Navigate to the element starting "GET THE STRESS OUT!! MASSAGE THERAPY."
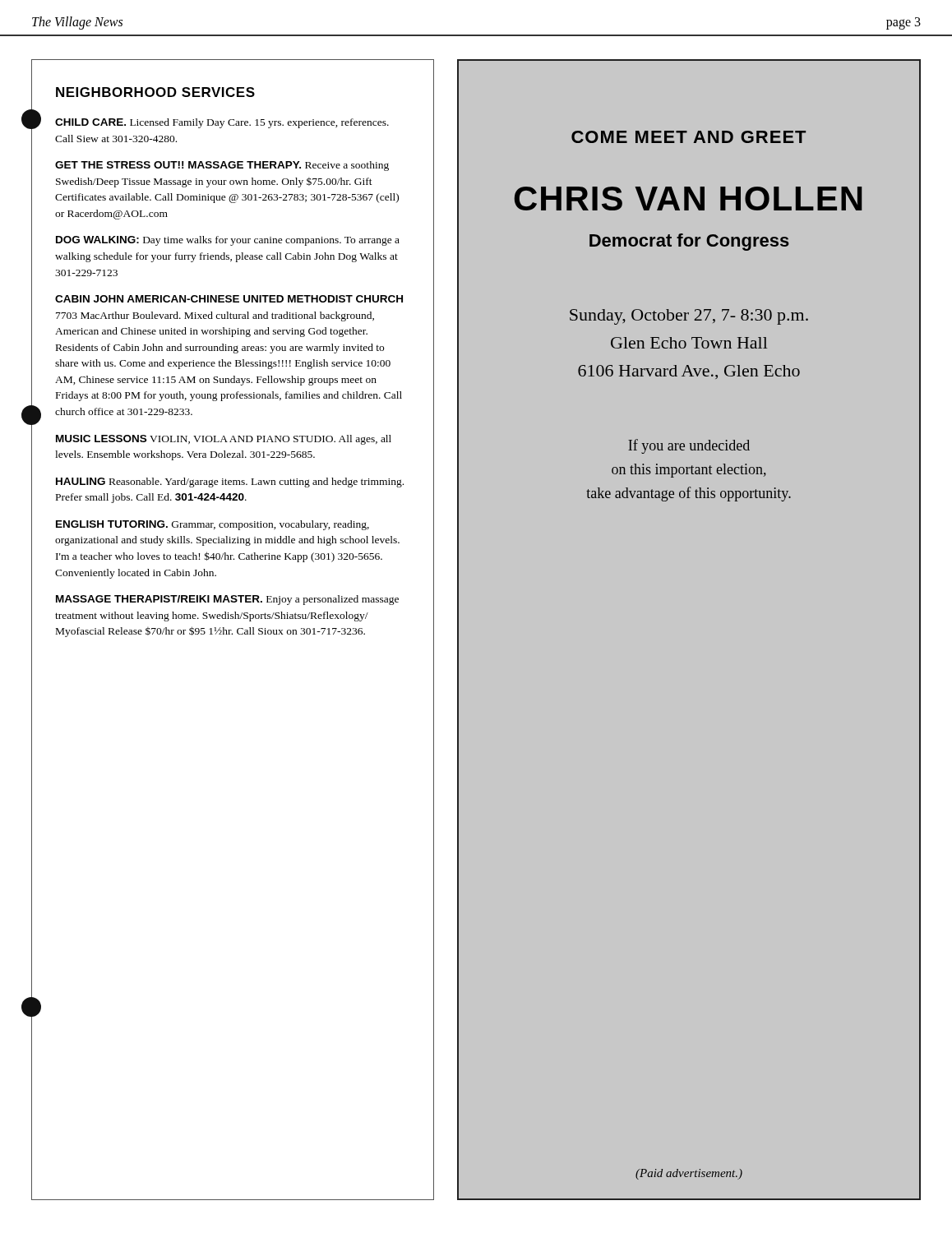Image resolution: width=952 pixels, height=1233 pixels. tap(227, 189)
